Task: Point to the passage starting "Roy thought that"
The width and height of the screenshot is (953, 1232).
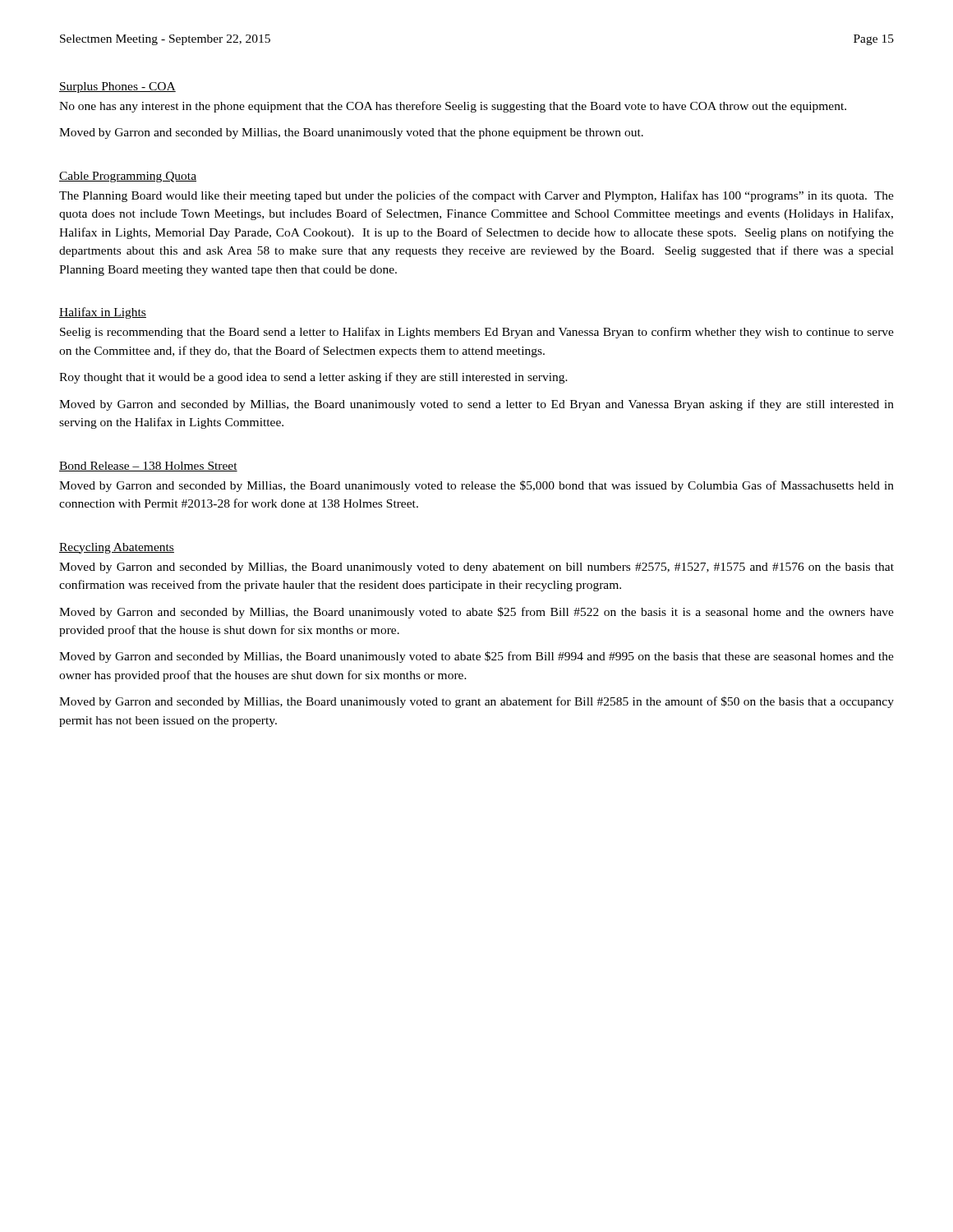Action: click(x=314, y=377)
